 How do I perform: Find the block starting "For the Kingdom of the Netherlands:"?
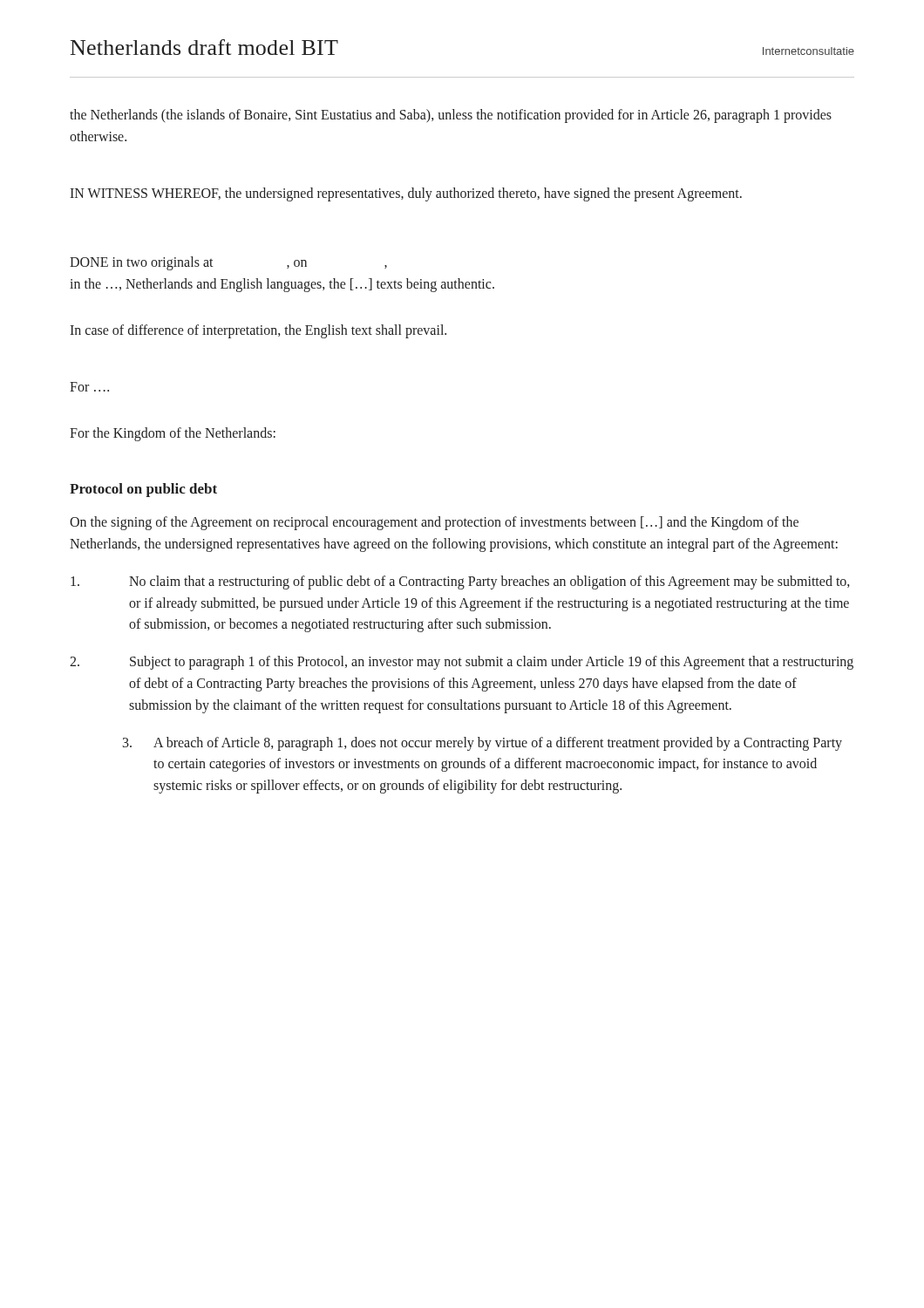click(x=173, y=433)
